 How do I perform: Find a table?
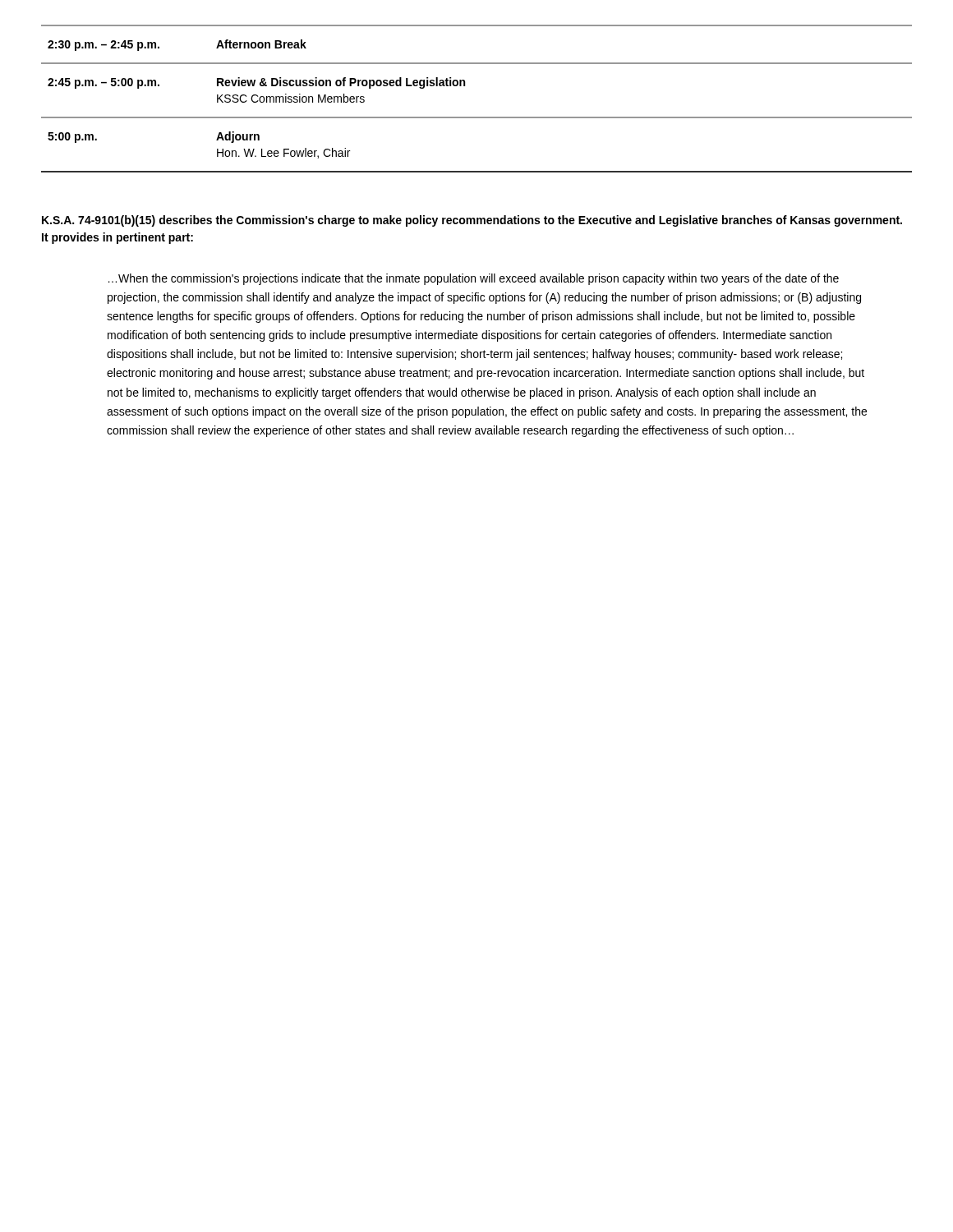tap(476, 99)
